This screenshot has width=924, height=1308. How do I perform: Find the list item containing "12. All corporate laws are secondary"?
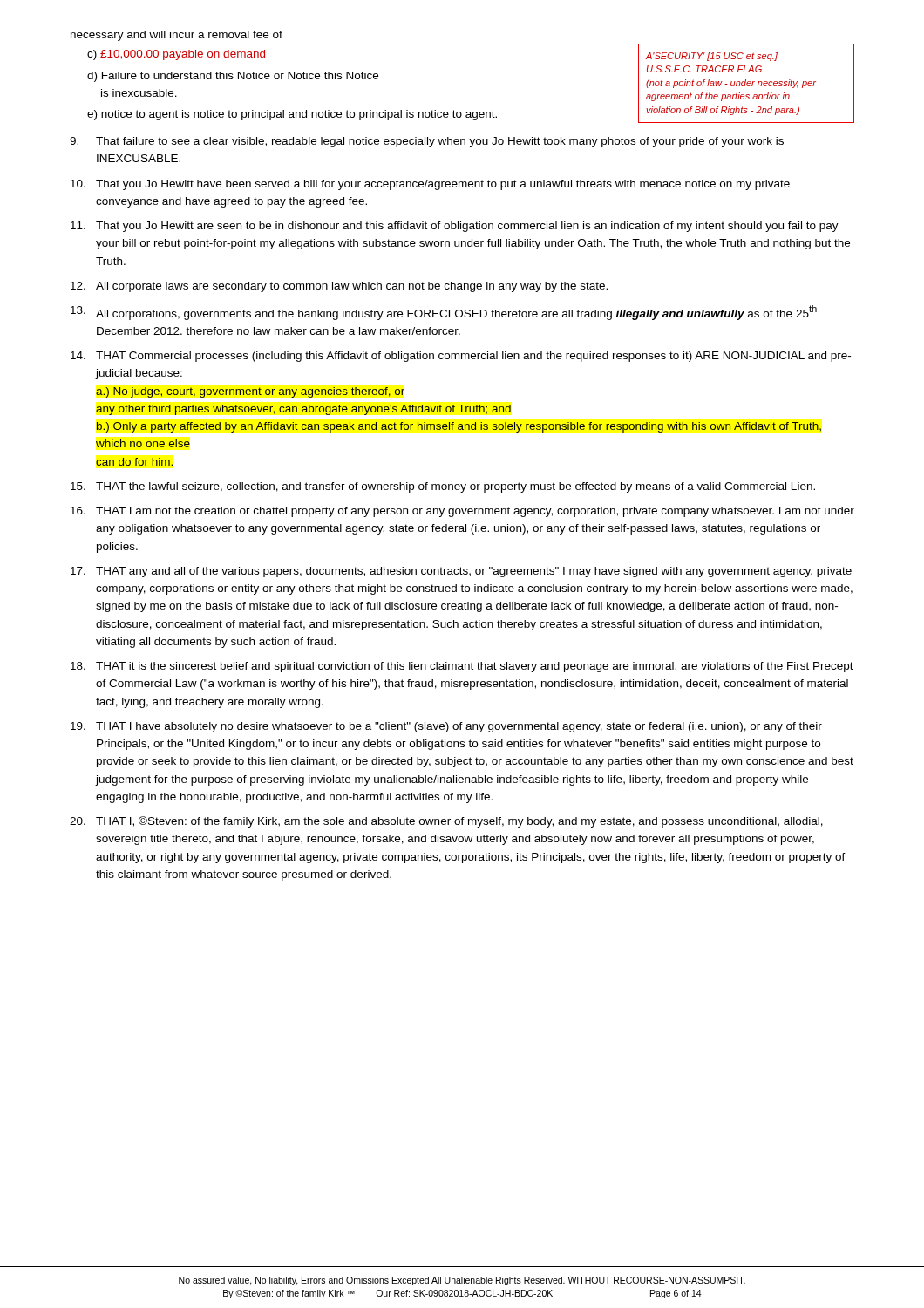[462, 286]
